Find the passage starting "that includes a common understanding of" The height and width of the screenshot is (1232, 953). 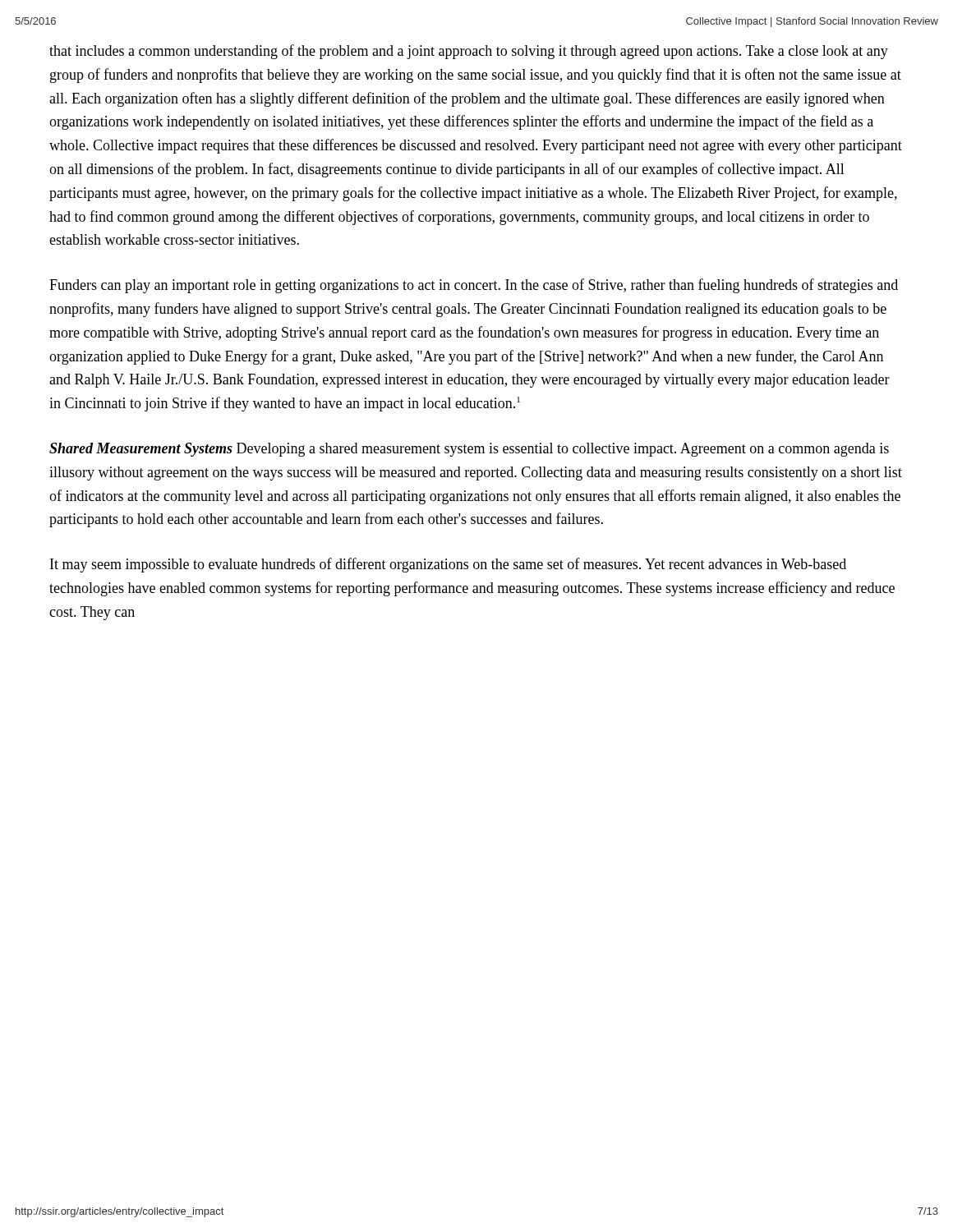476,146
